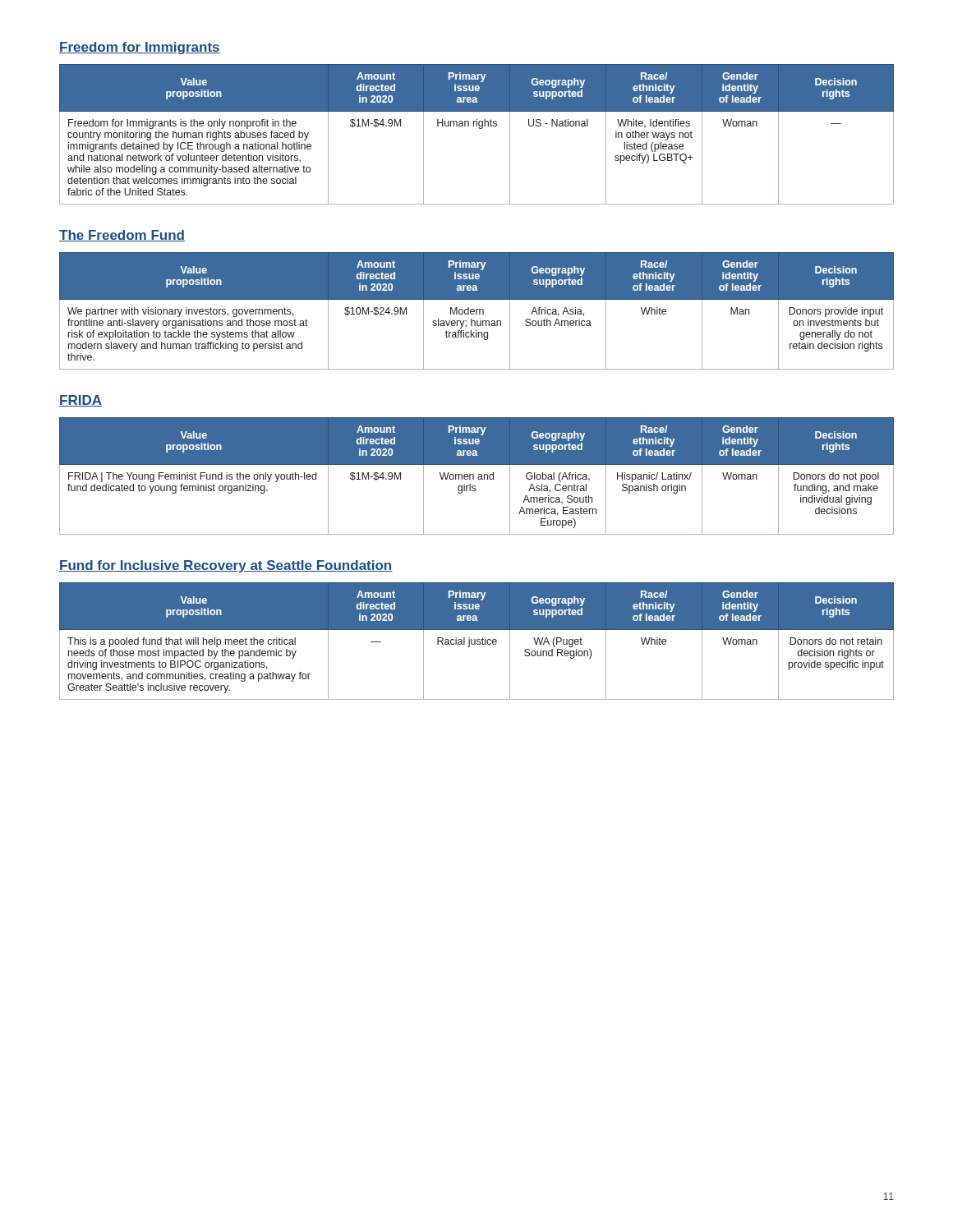
Task: Select the table that reads "White, Identifies in"
Action: (476, 134)
